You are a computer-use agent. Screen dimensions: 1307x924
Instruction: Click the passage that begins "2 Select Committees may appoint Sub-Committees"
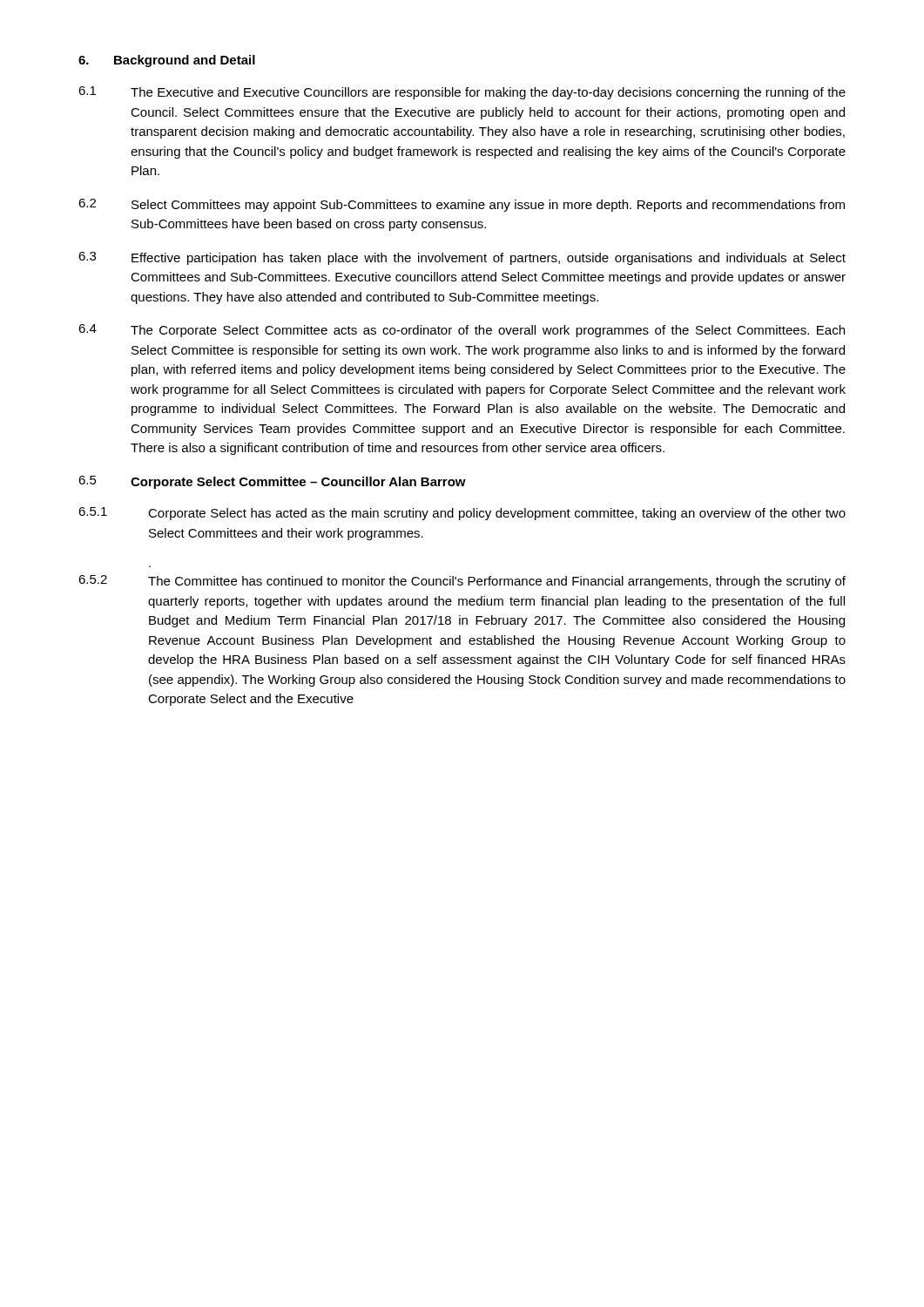(462, 214)
